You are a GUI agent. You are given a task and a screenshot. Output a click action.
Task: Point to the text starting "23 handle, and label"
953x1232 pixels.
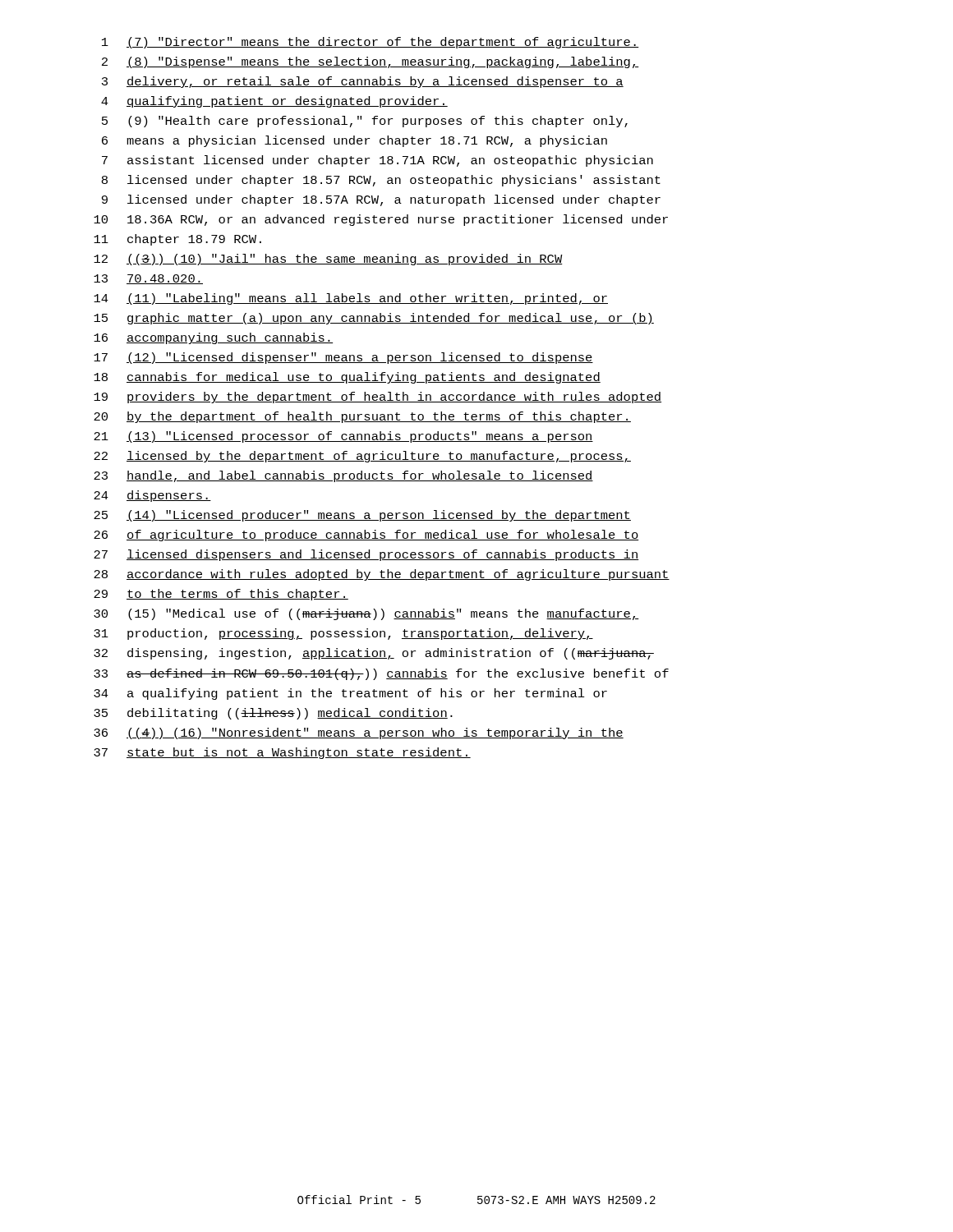pyautogui.click(x=476, y=477)
